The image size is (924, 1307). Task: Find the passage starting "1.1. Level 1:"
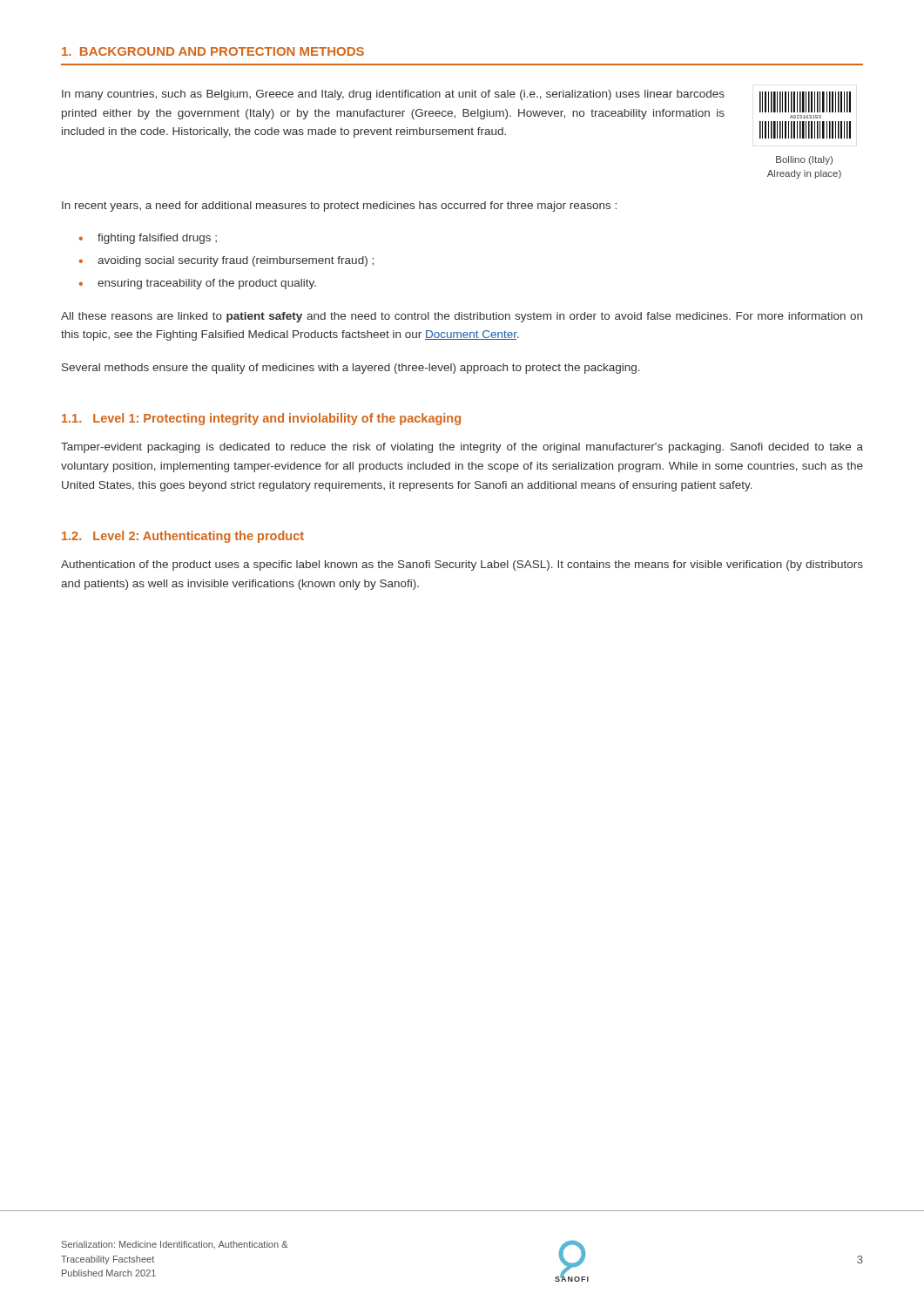[261, 419]
